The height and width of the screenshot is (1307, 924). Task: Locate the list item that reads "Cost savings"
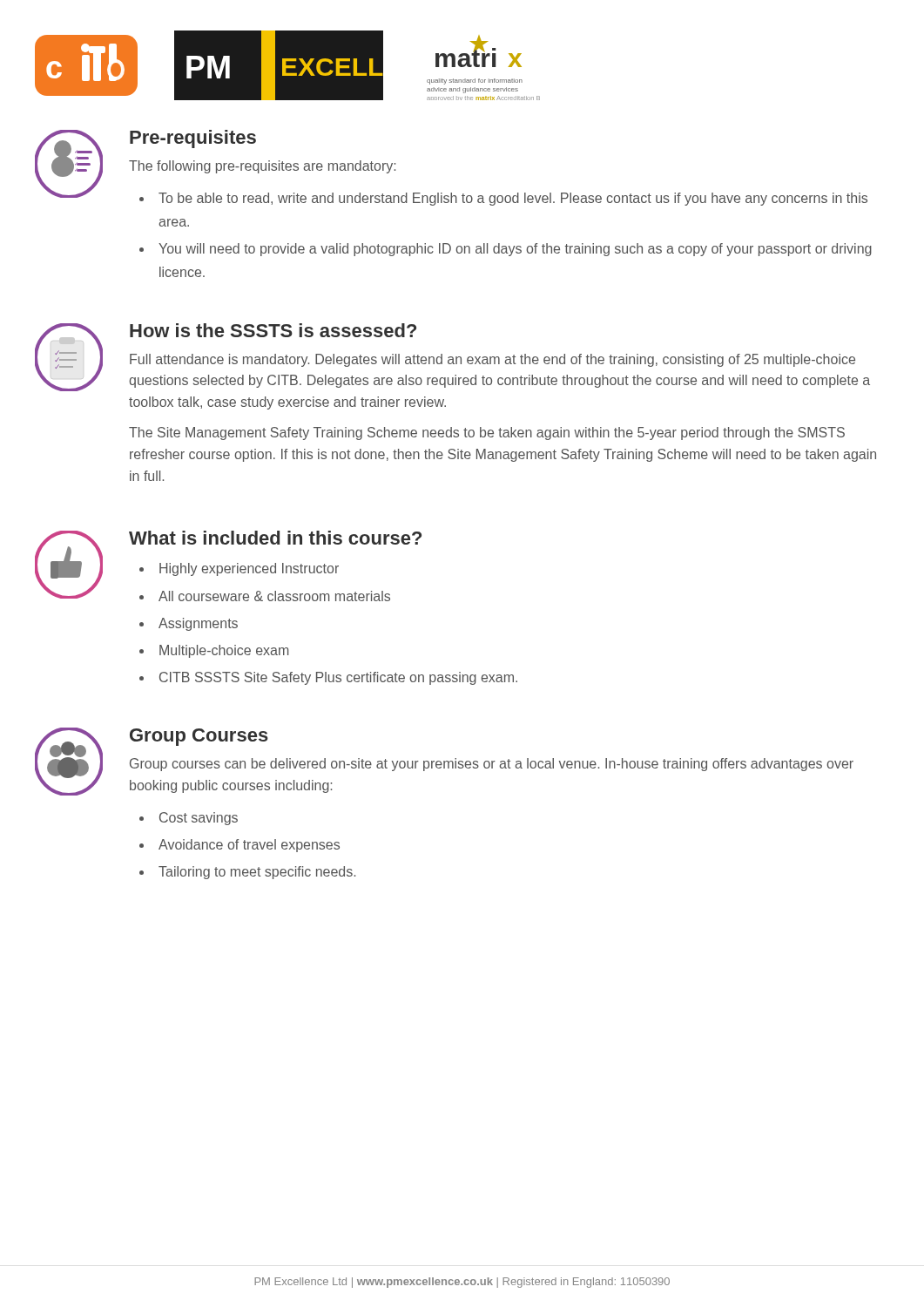[198, 818]
